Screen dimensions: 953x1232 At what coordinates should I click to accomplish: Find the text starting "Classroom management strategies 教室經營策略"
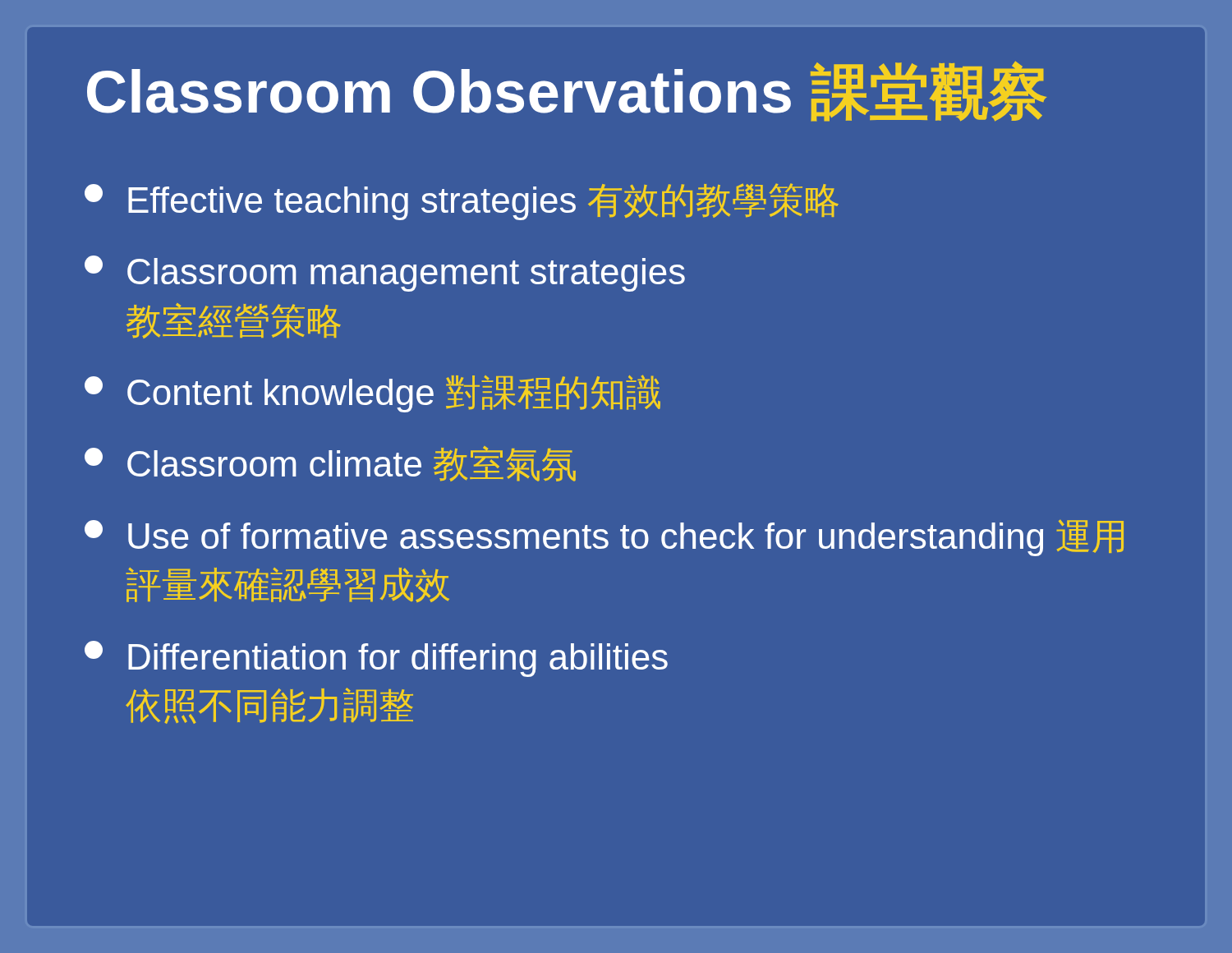385,296
